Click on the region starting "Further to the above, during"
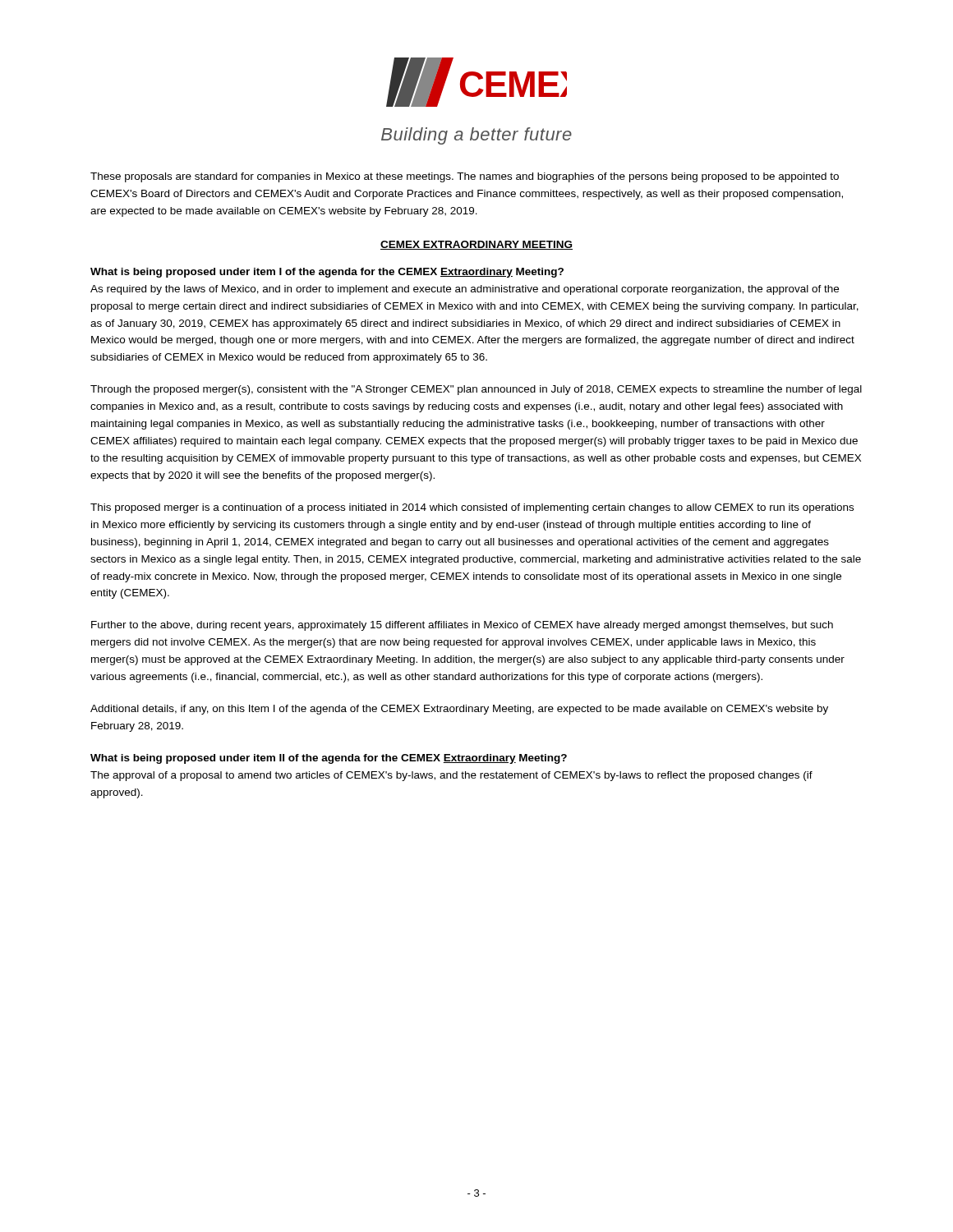953x1232 pixels. coord(467,651)
